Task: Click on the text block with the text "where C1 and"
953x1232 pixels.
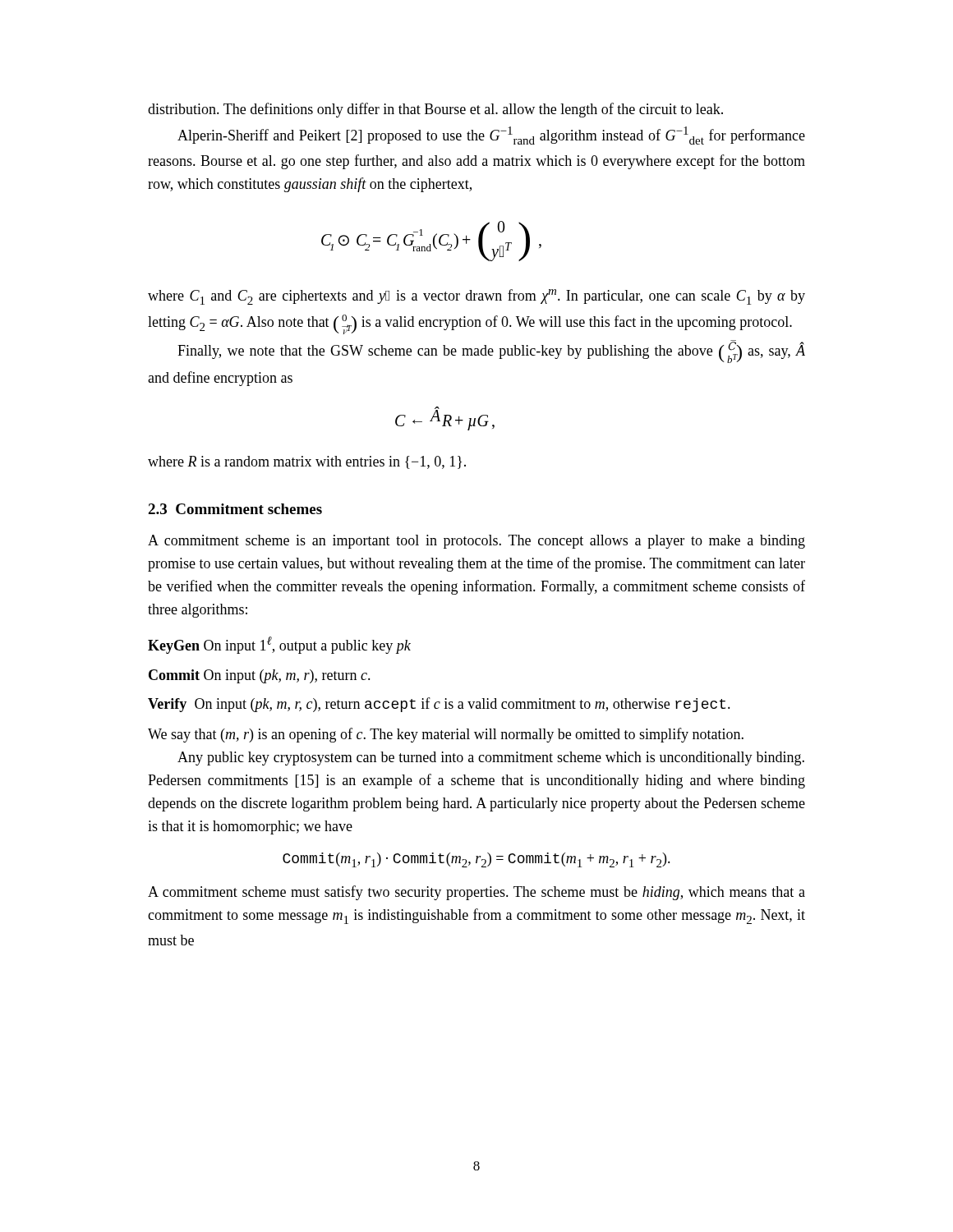Action: point(476,336)
